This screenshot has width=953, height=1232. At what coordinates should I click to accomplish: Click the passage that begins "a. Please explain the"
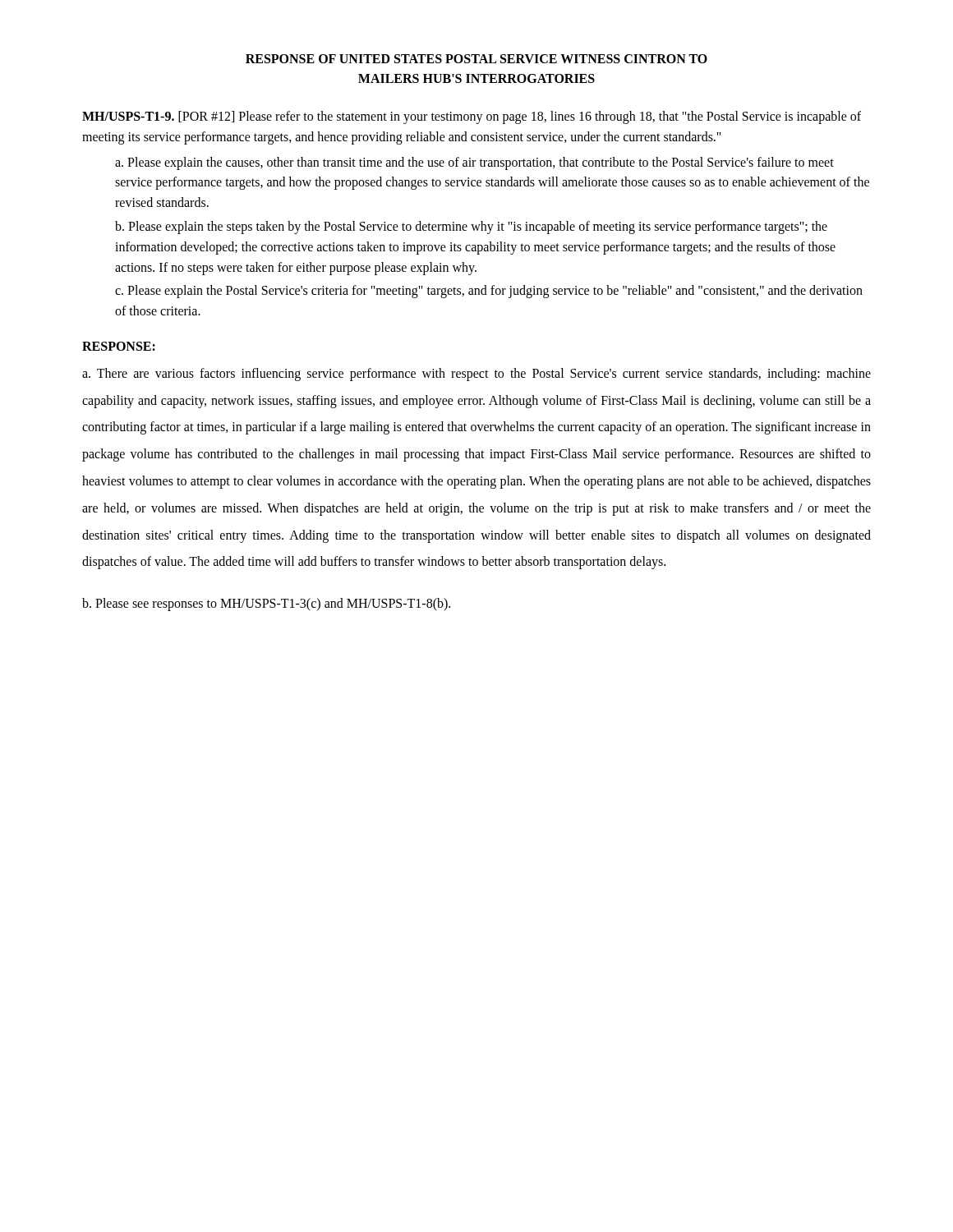pos(492,182)
